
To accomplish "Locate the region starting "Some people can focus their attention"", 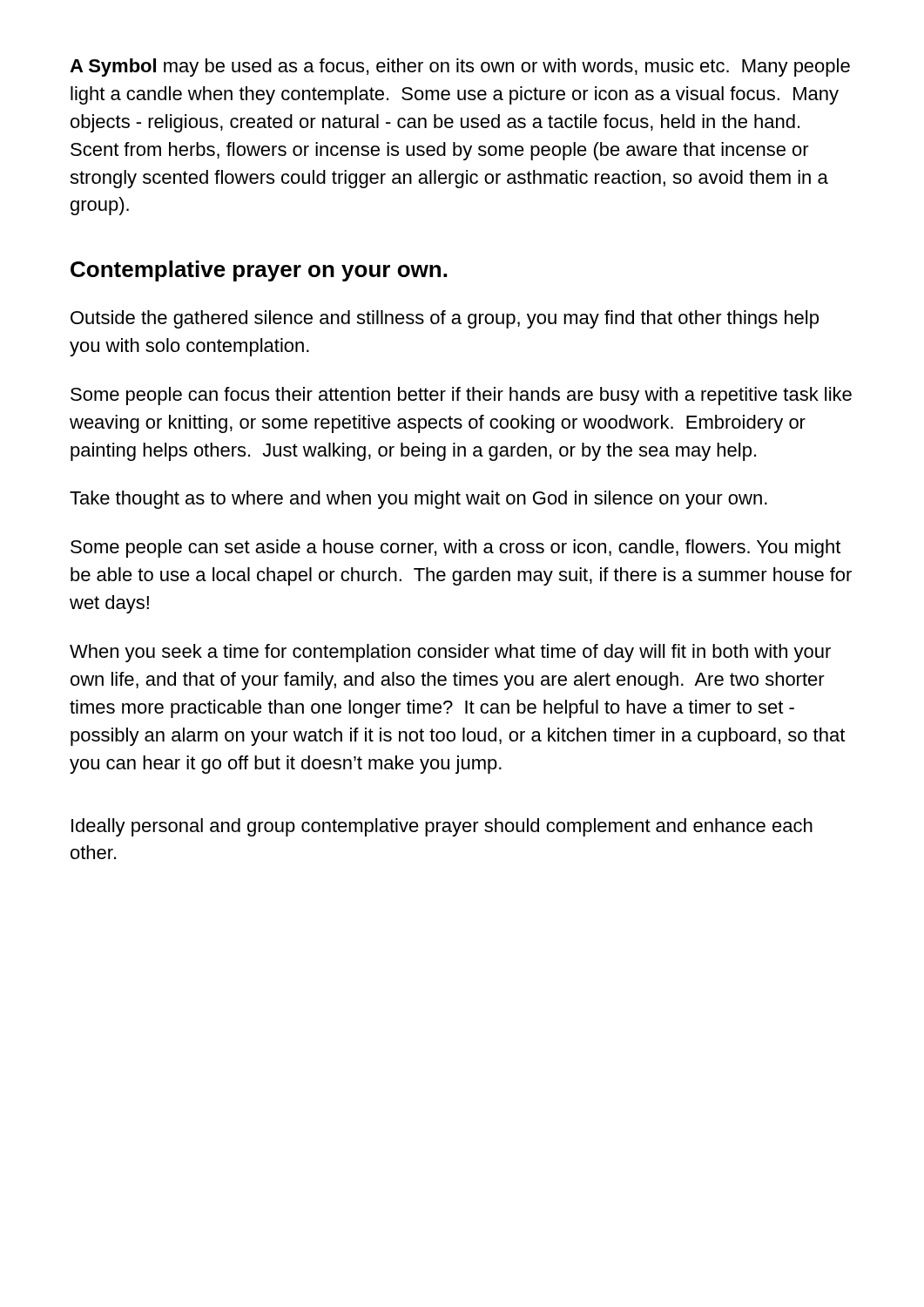I will coord(461,422).
